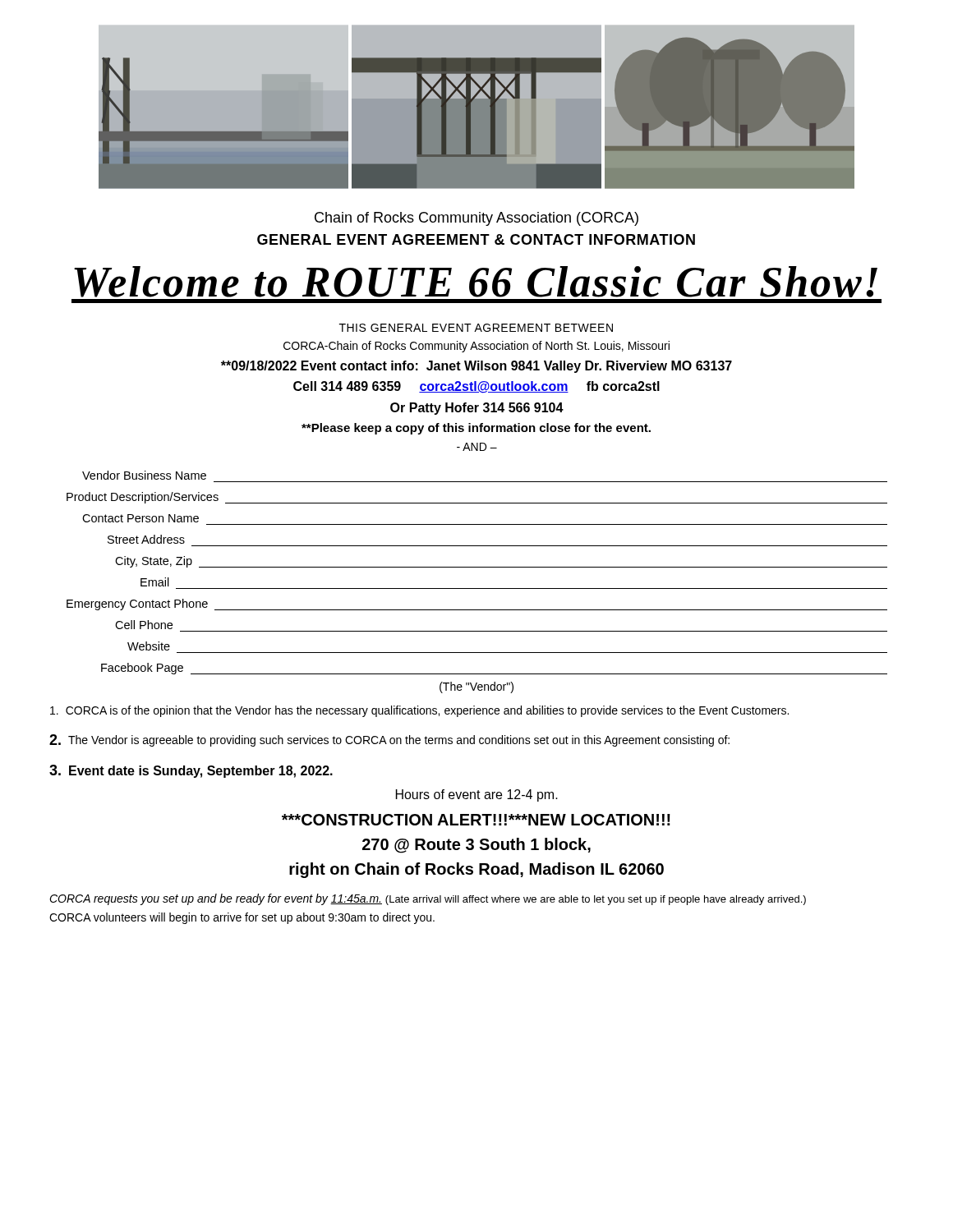Viewport: 953px width, 1232px height.
Task: Select the text block that says "Chain of Rocks Community"
Action: (x=476, y=229)
